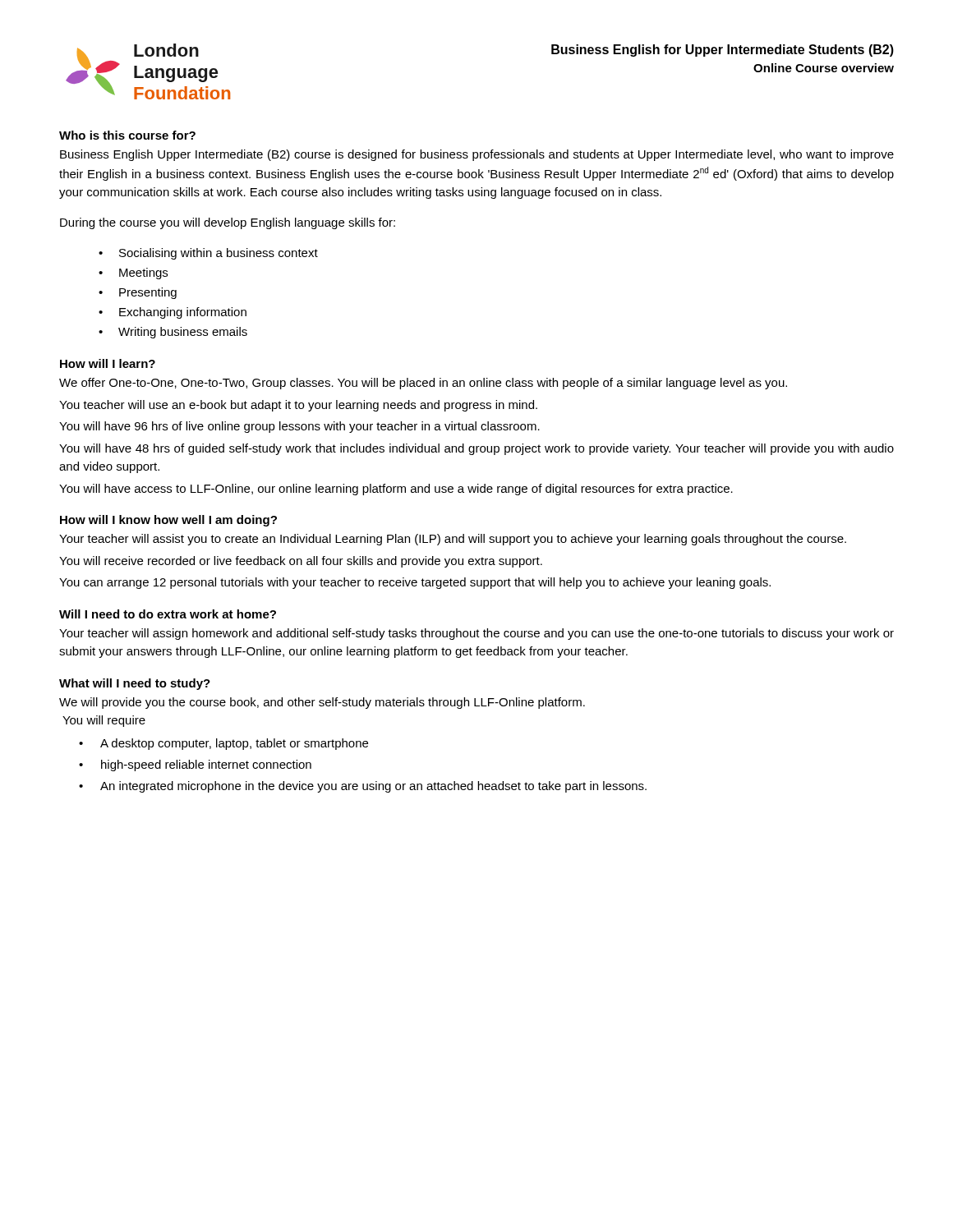Find the list item with the text "• An integrated microphone"
The width and height of the screenshot is (953, 1232).
pos(486,786)
